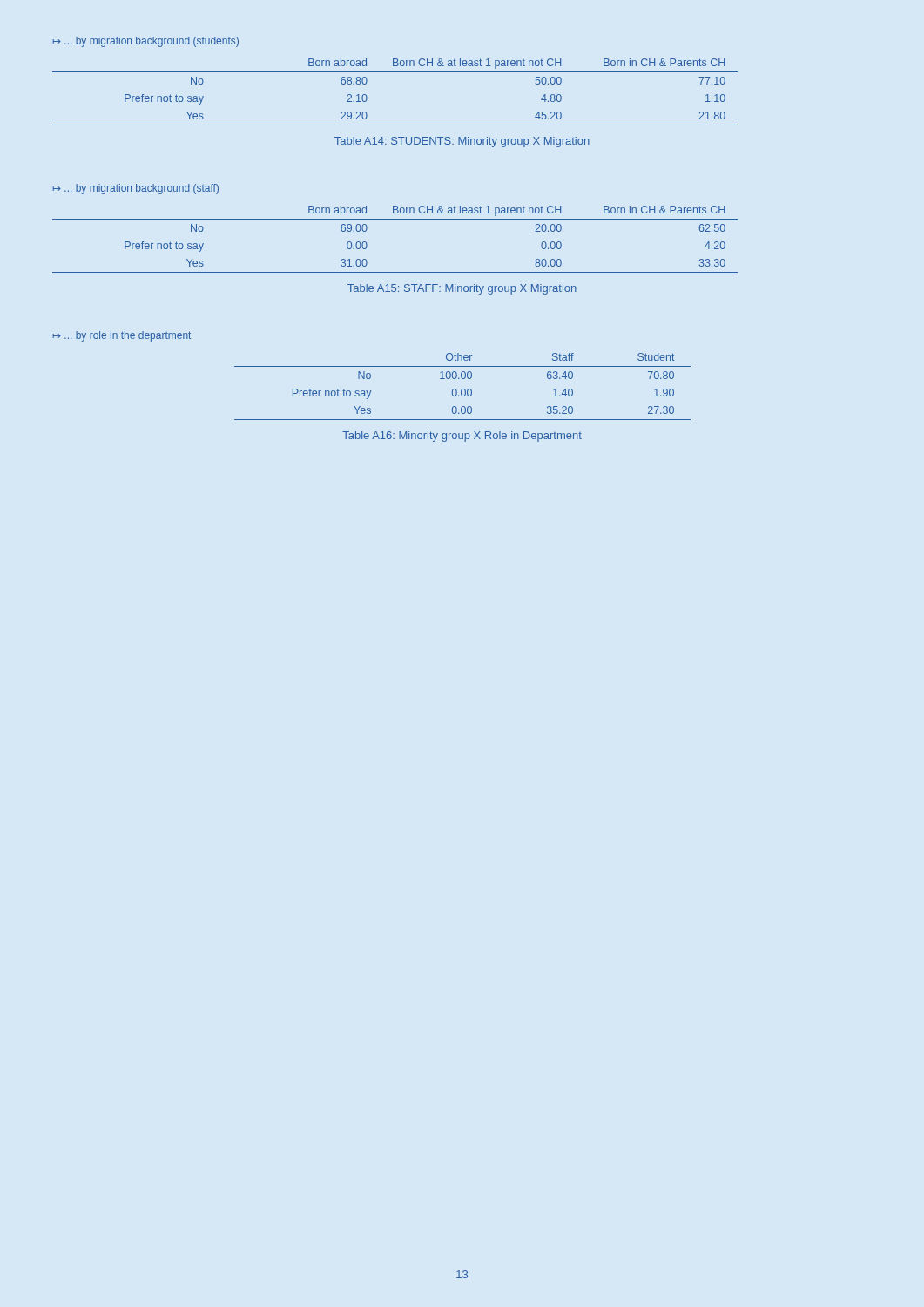Click the passage that begins "↦ ... by role"

point(122,335)
